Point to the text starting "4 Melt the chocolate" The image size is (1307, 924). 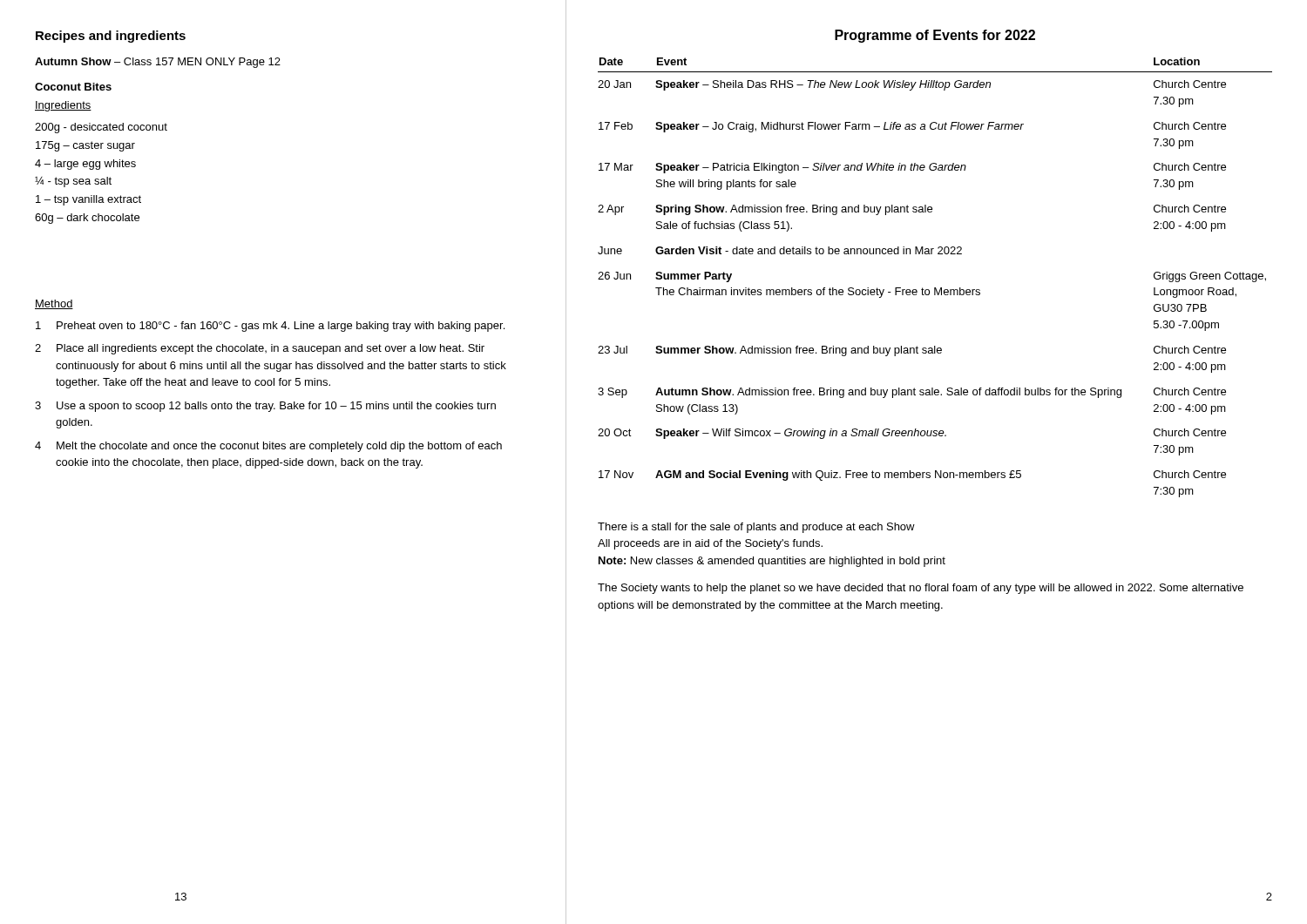coord(285,454)
